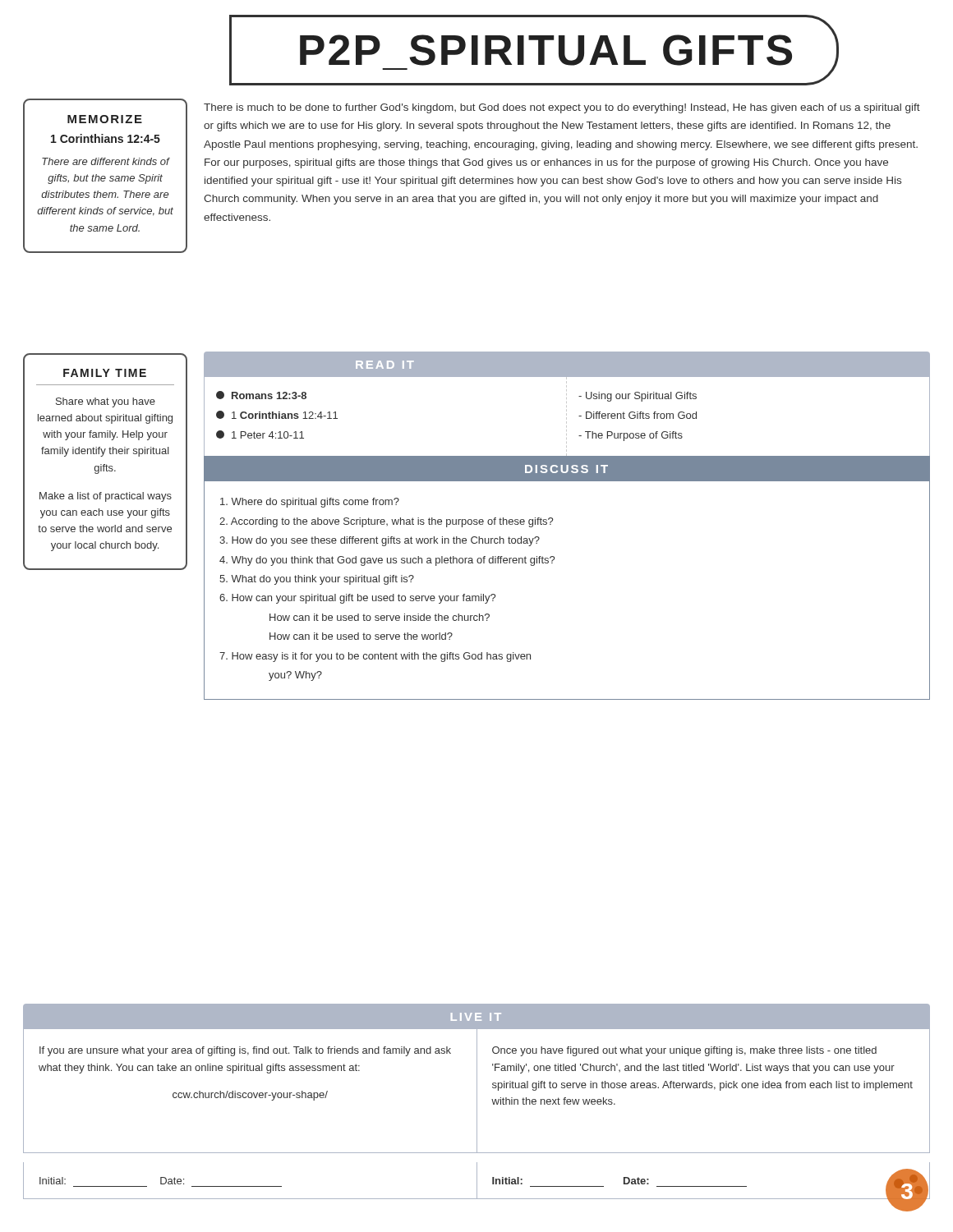Where is the passage that starts "Once you have figured out what your"?
This screenshot has height=1232, width=953.
click(x=702, y=1076)
